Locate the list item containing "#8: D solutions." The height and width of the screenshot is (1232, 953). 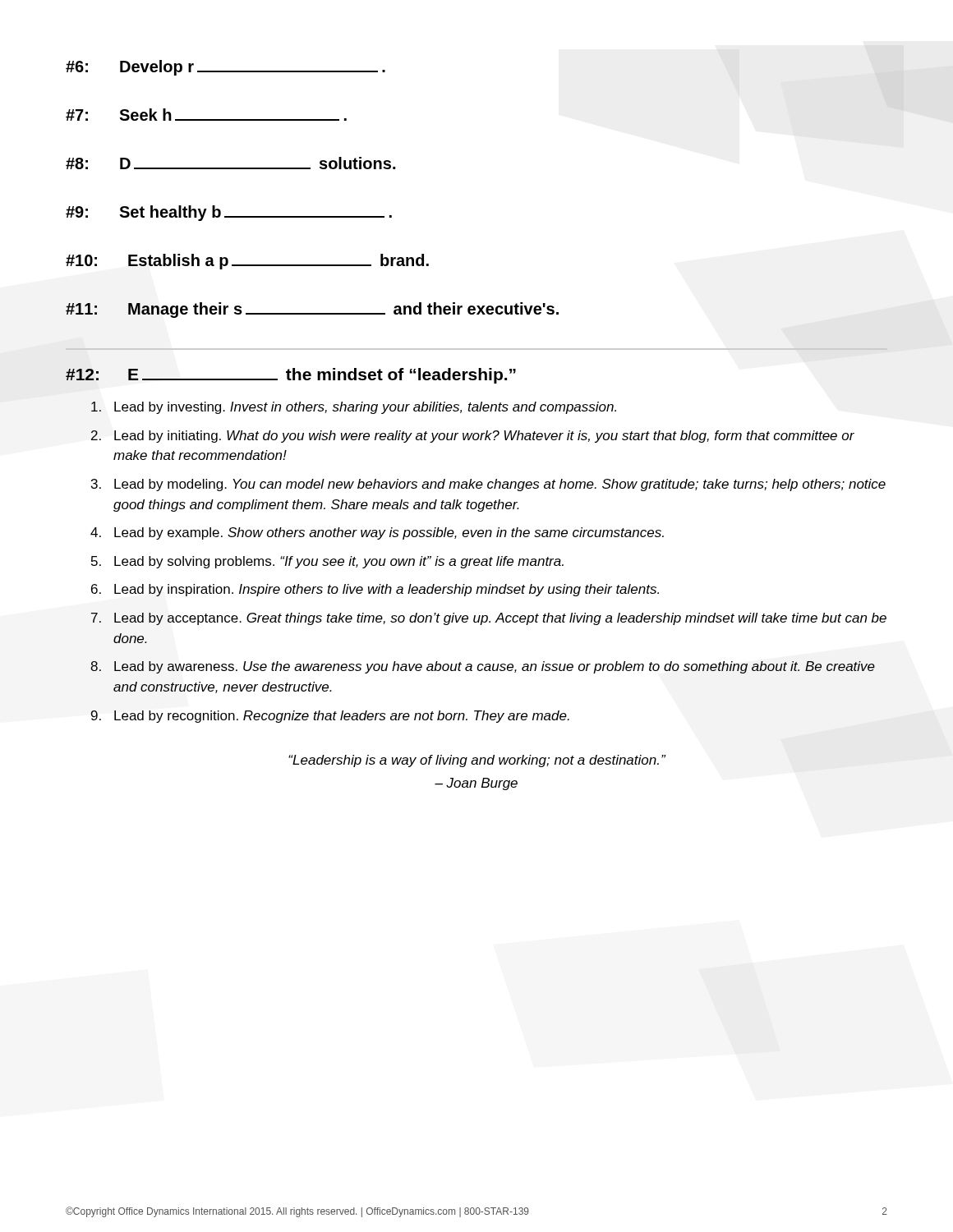click(231, 164)
